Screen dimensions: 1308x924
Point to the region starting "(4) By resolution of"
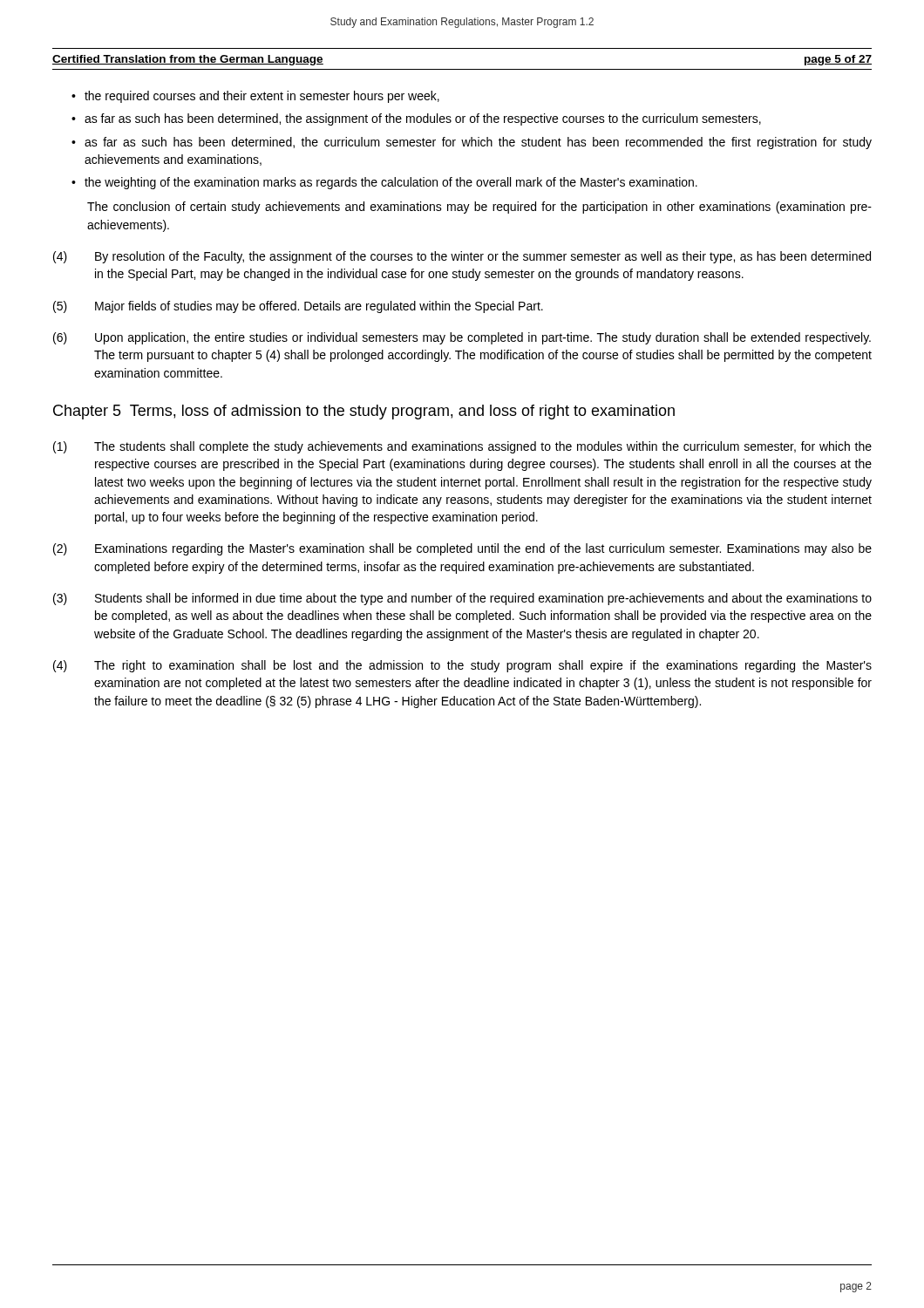pos(462,265)
